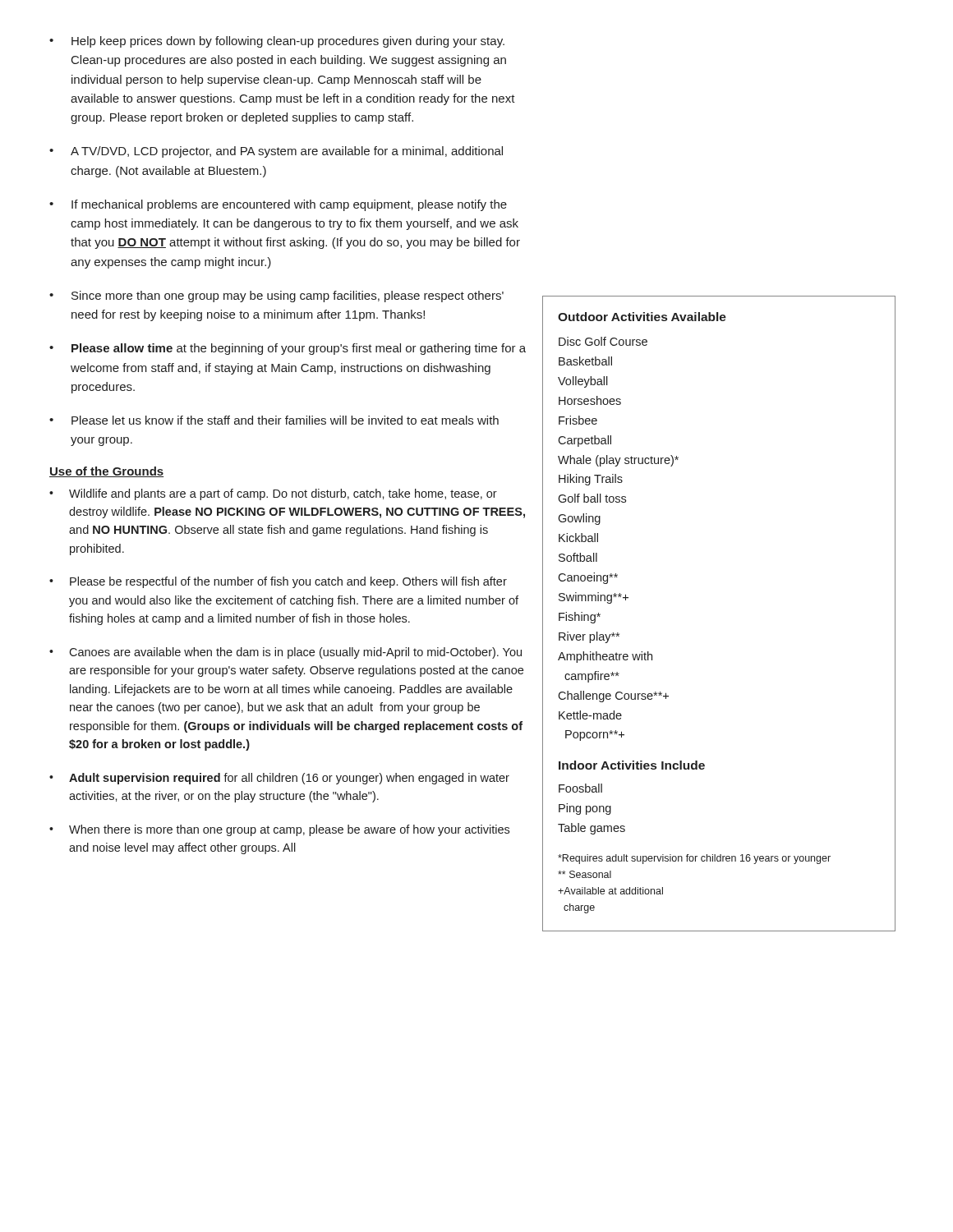Screen dimensions: 1232x953
Task: Point to the block beginning "• Since more than"
Action: pyautogui.click(x=288, y=305)
